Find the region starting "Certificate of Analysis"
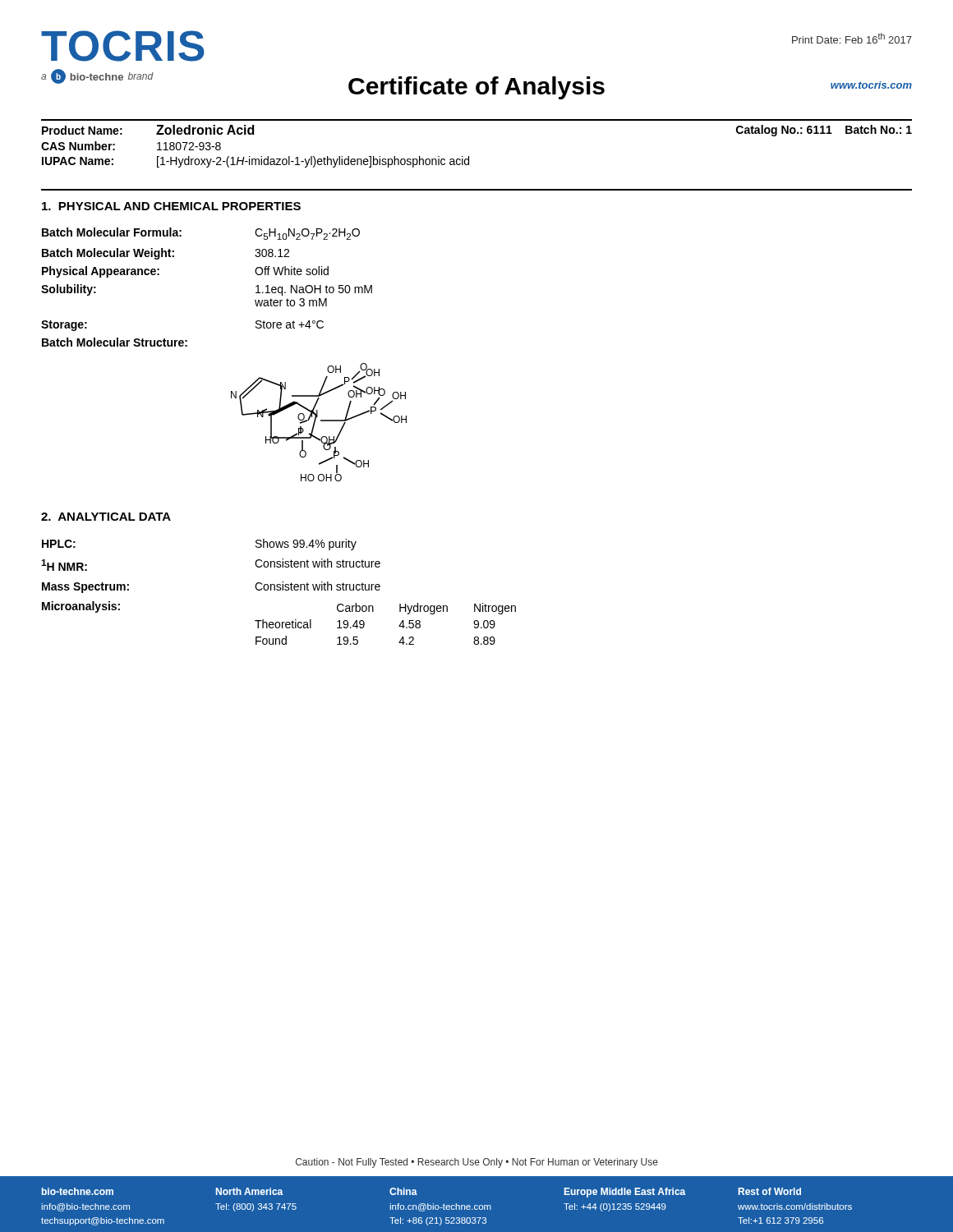Screen dimensions: 1232x953 pos(476,86)
